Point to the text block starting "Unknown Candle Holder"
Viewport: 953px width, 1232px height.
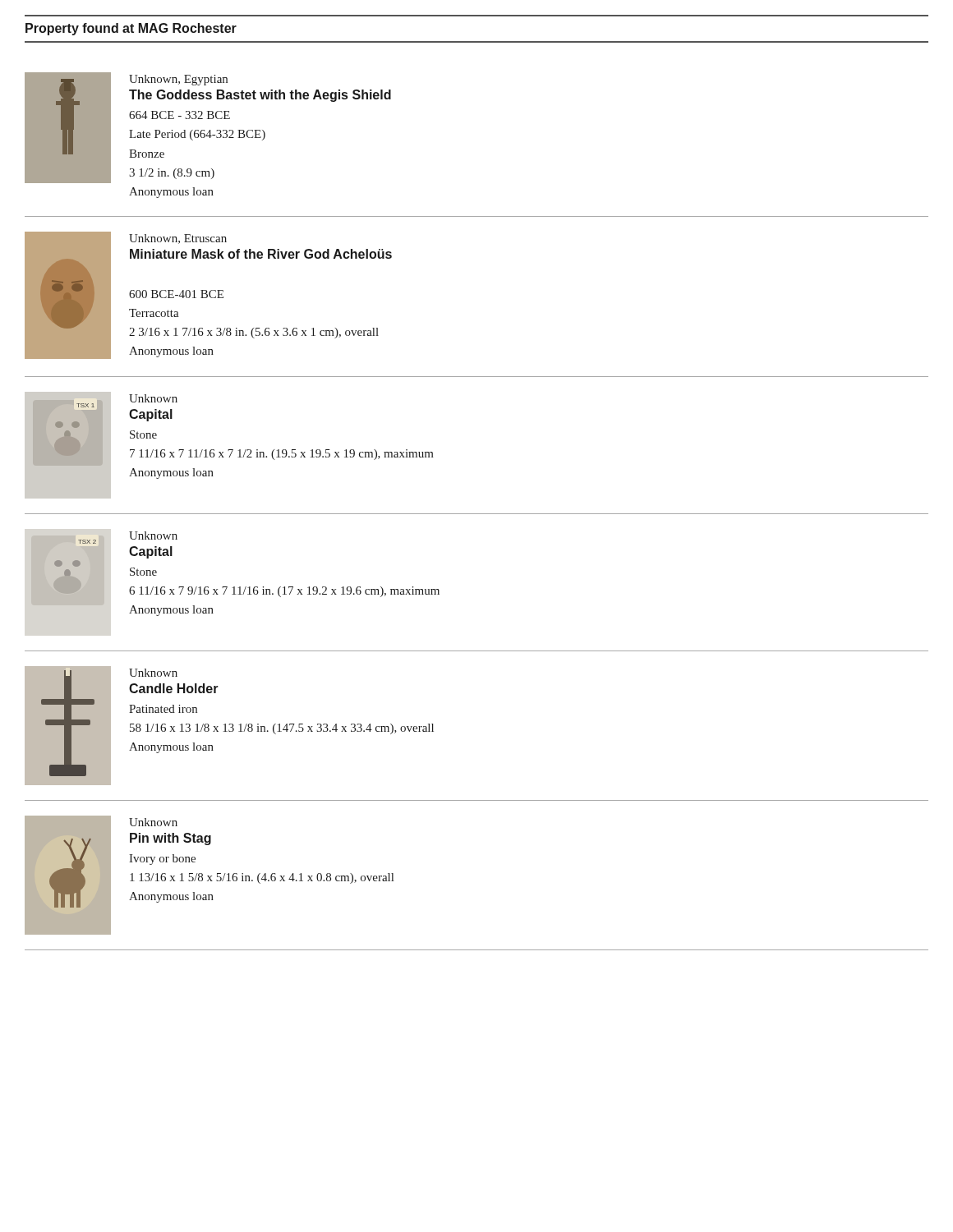tap(153, 673)
